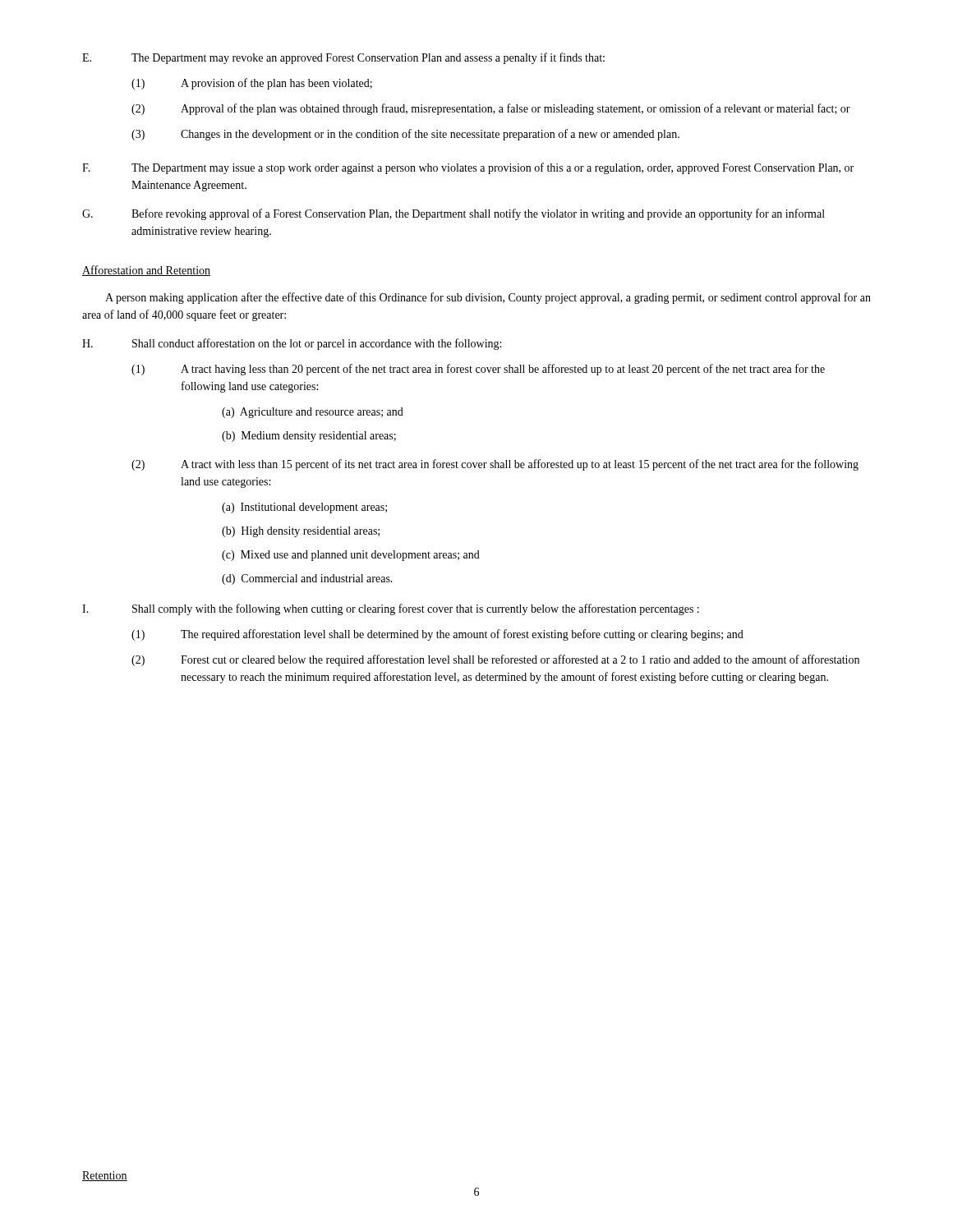Screen dimensions: 1232x953
Task: Click on the text block that reads "A person making application after the"
Action: [476, 306]
